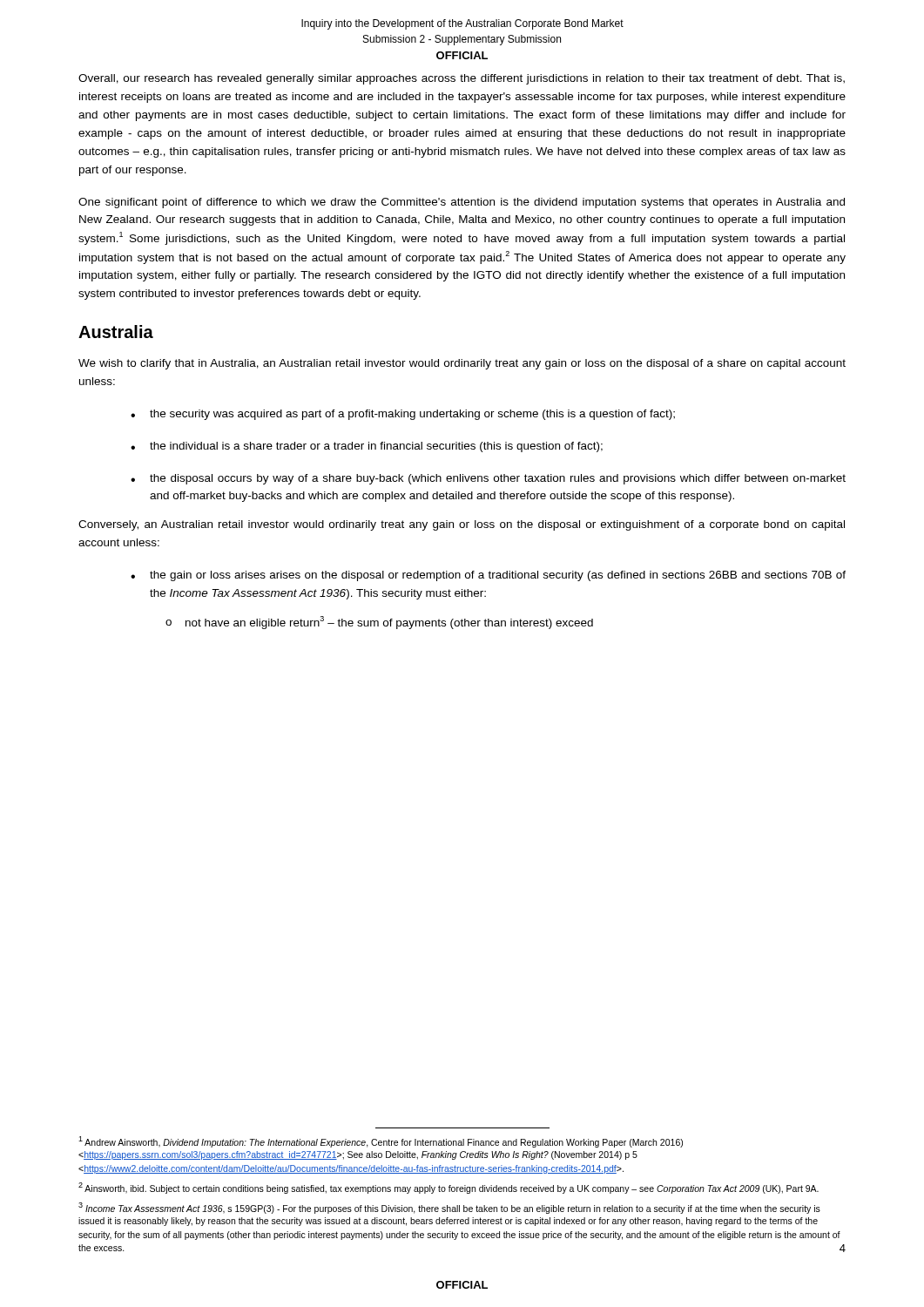The width and height of the screenshot is (924, 1307).
Task: Click on the text block with the text "We wish to clarify that in Australia, an"
Action: coord(462,372)
